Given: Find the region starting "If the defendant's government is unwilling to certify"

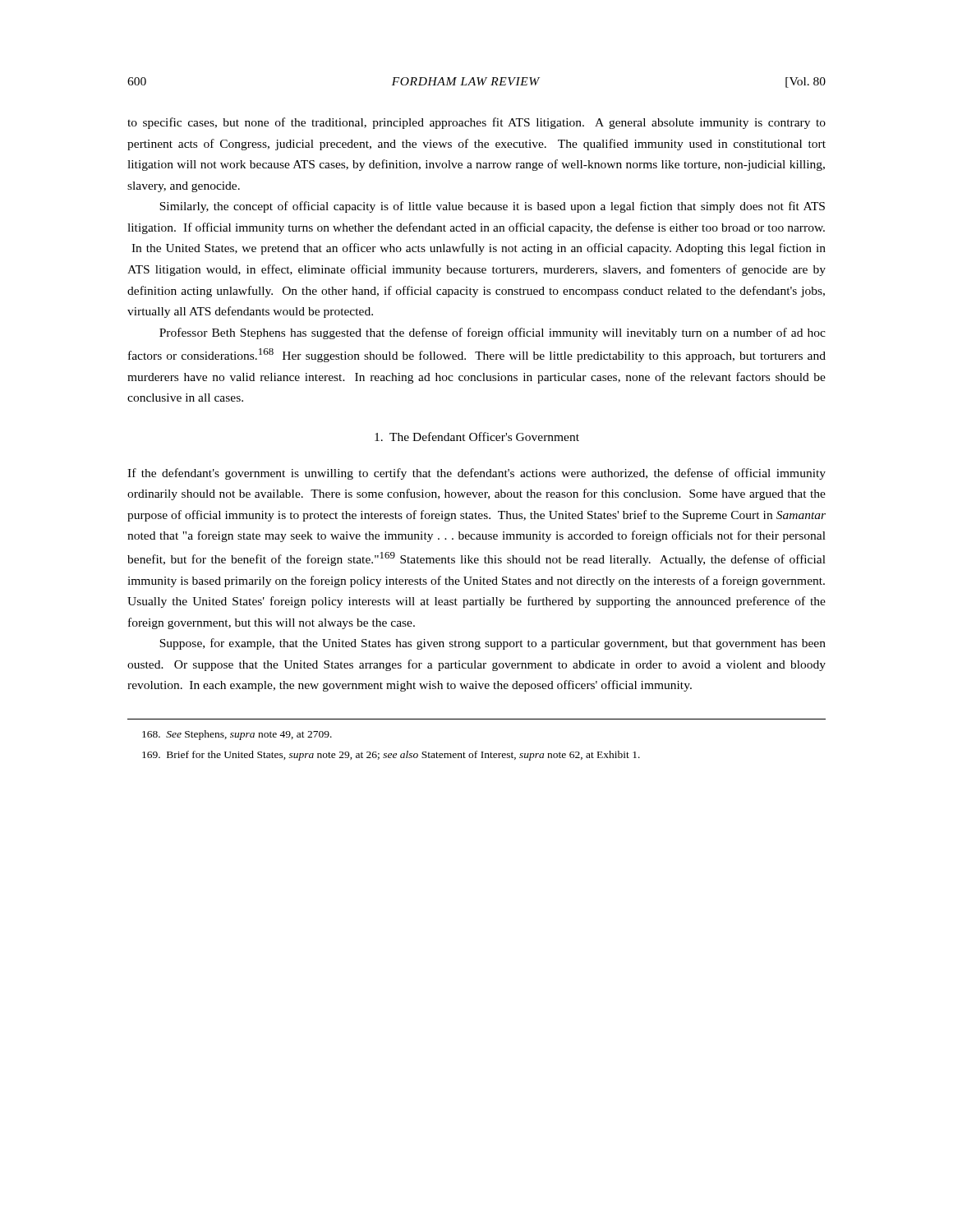Looking at the screenshot, I should tap(476, 579).
